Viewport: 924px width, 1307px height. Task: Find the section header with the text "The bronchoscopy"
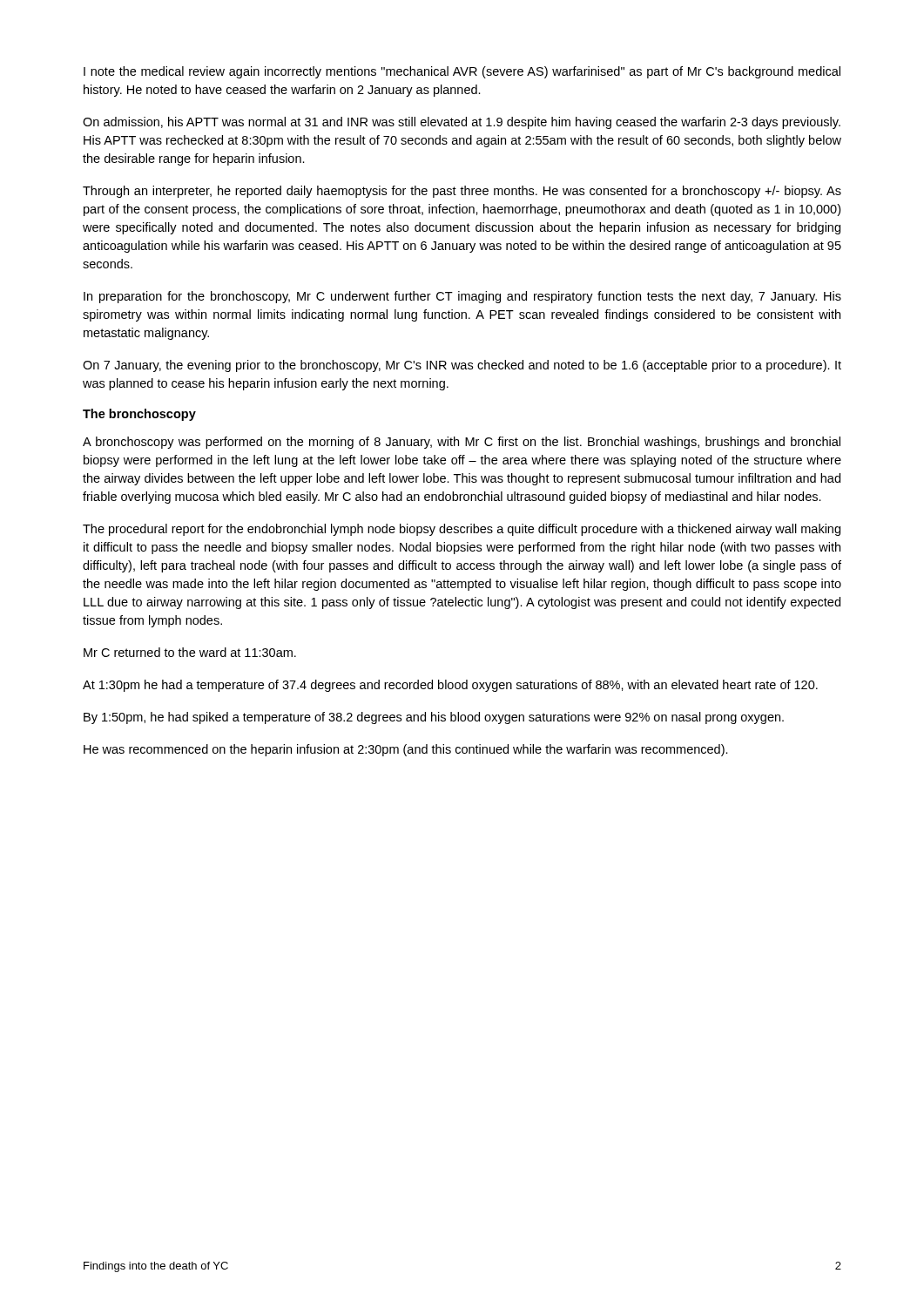coord(139,414)
